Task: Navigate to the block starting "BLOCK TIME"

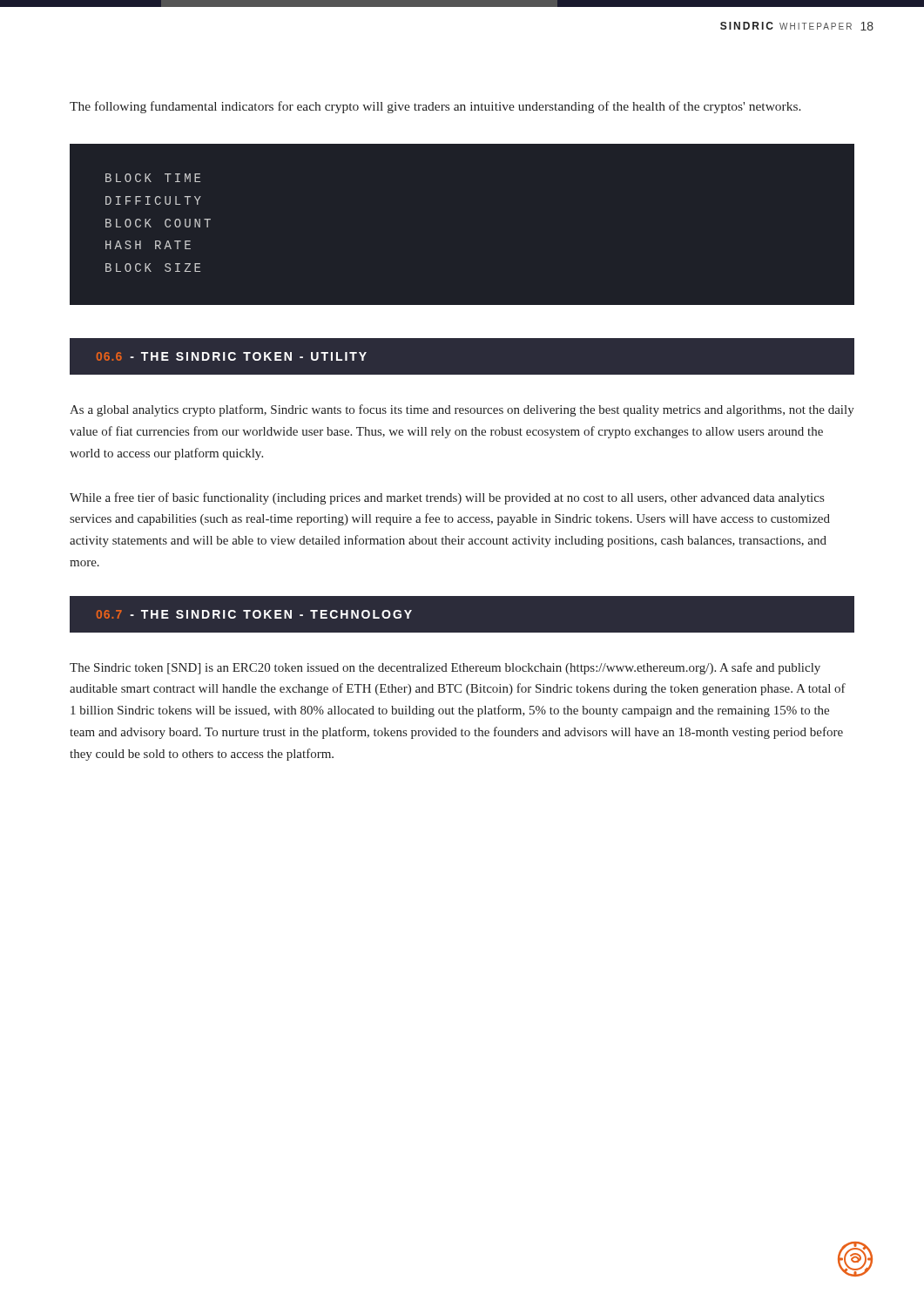Action: [154, 178]
